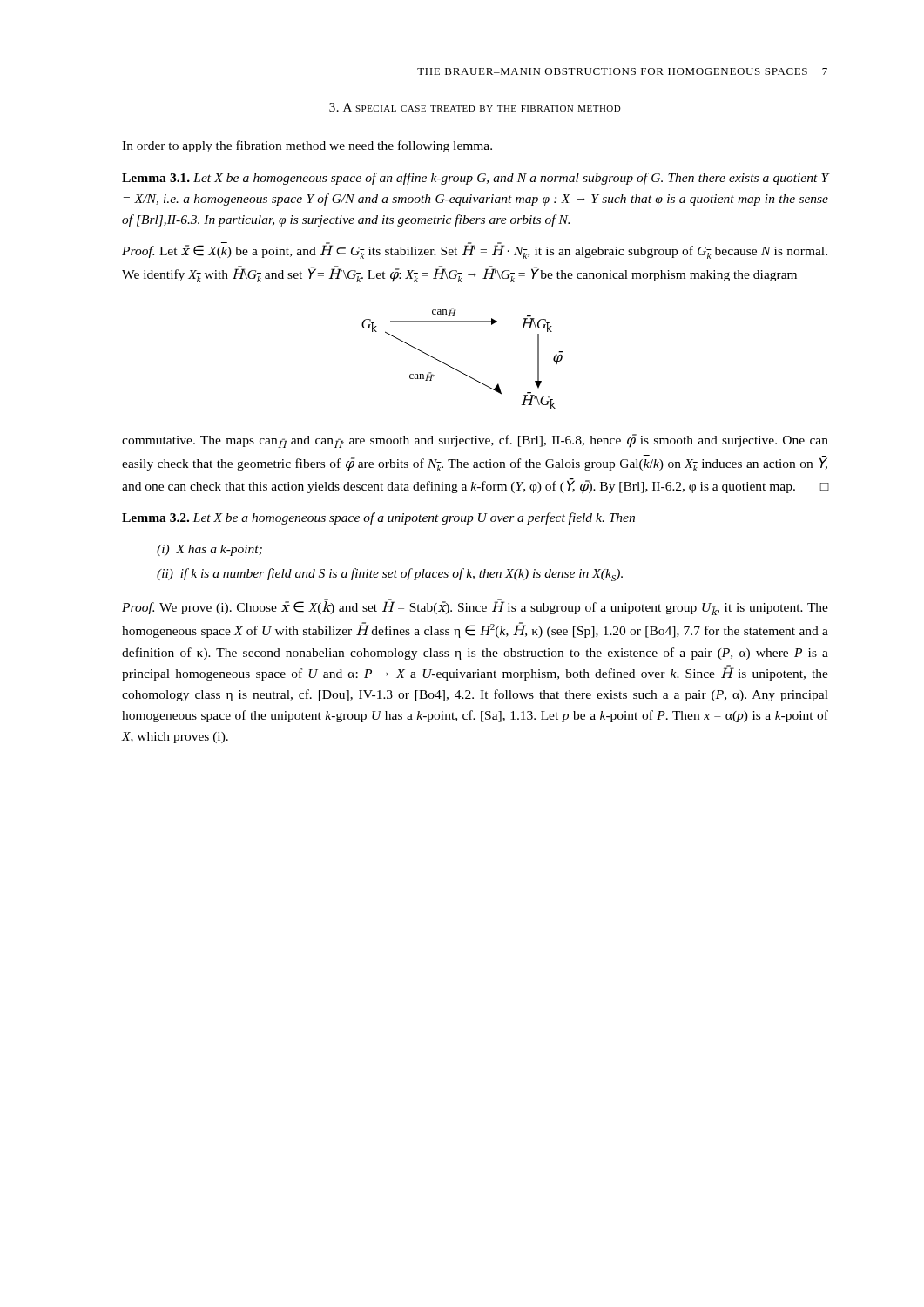Navigate to the block starting "In order to"

click(308, 145)
